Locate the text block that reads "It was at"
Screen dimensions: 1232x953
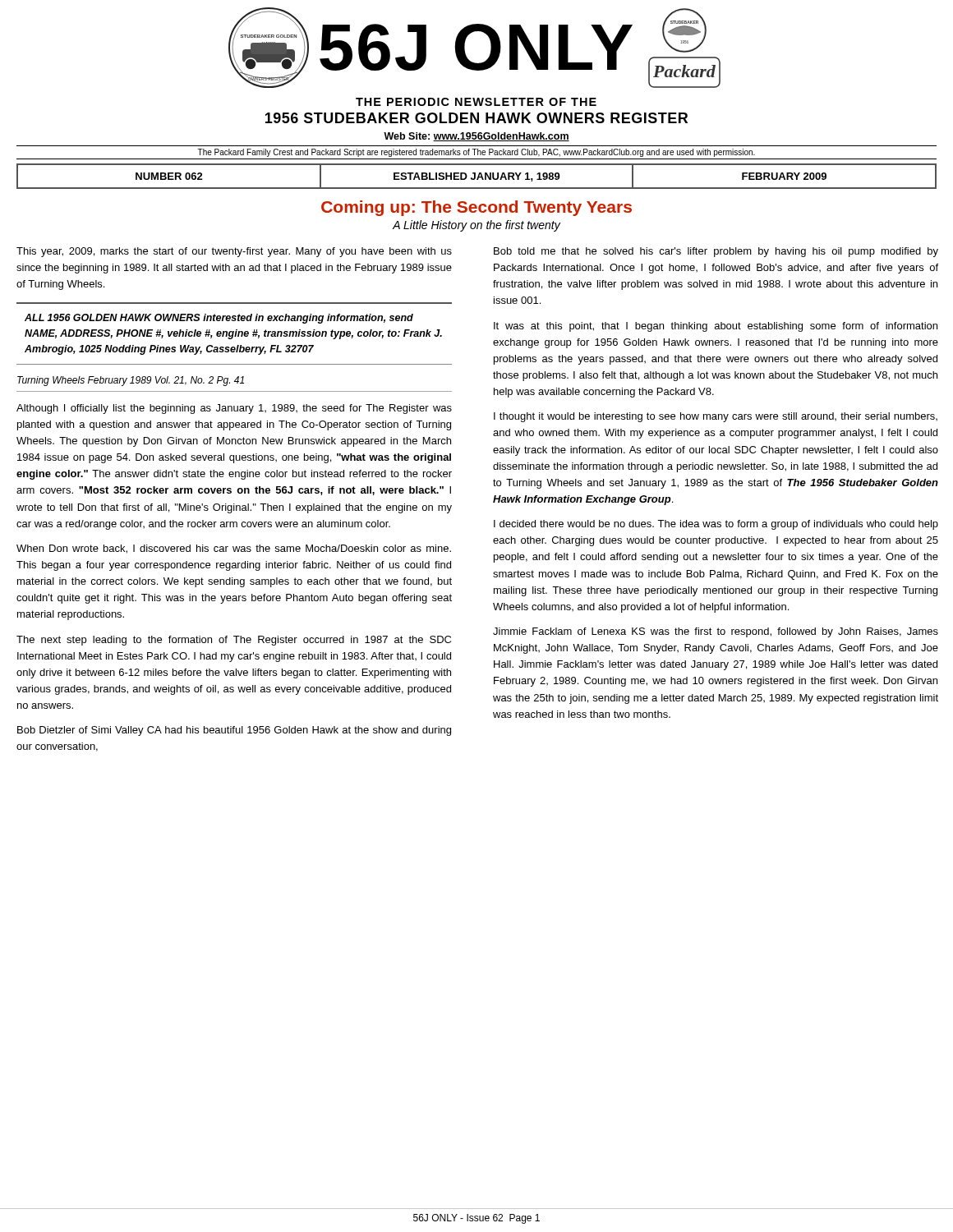(x=716, y=358)
